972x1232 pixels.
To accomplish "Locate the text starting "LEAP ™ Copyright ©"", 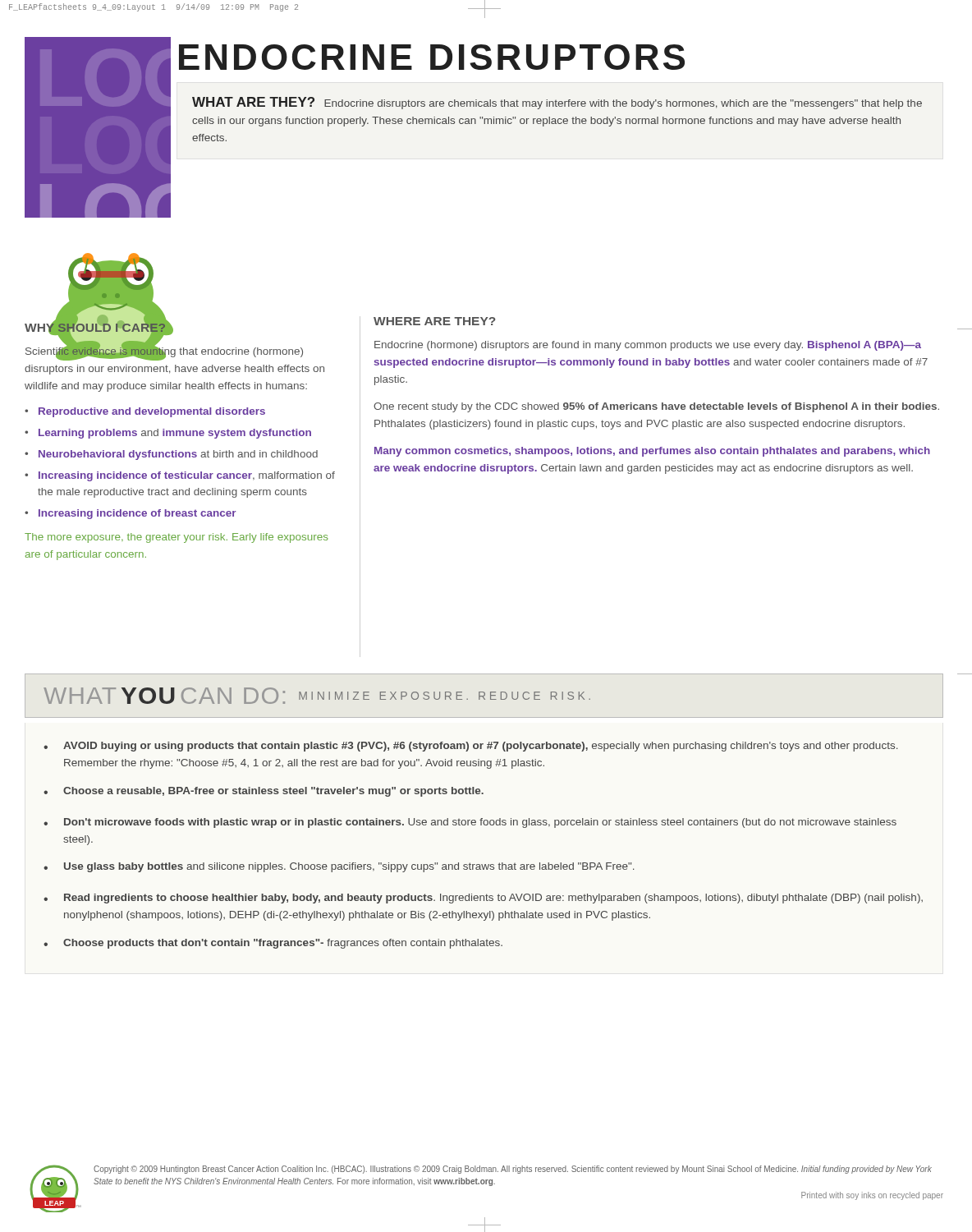I will point(484,1189).
